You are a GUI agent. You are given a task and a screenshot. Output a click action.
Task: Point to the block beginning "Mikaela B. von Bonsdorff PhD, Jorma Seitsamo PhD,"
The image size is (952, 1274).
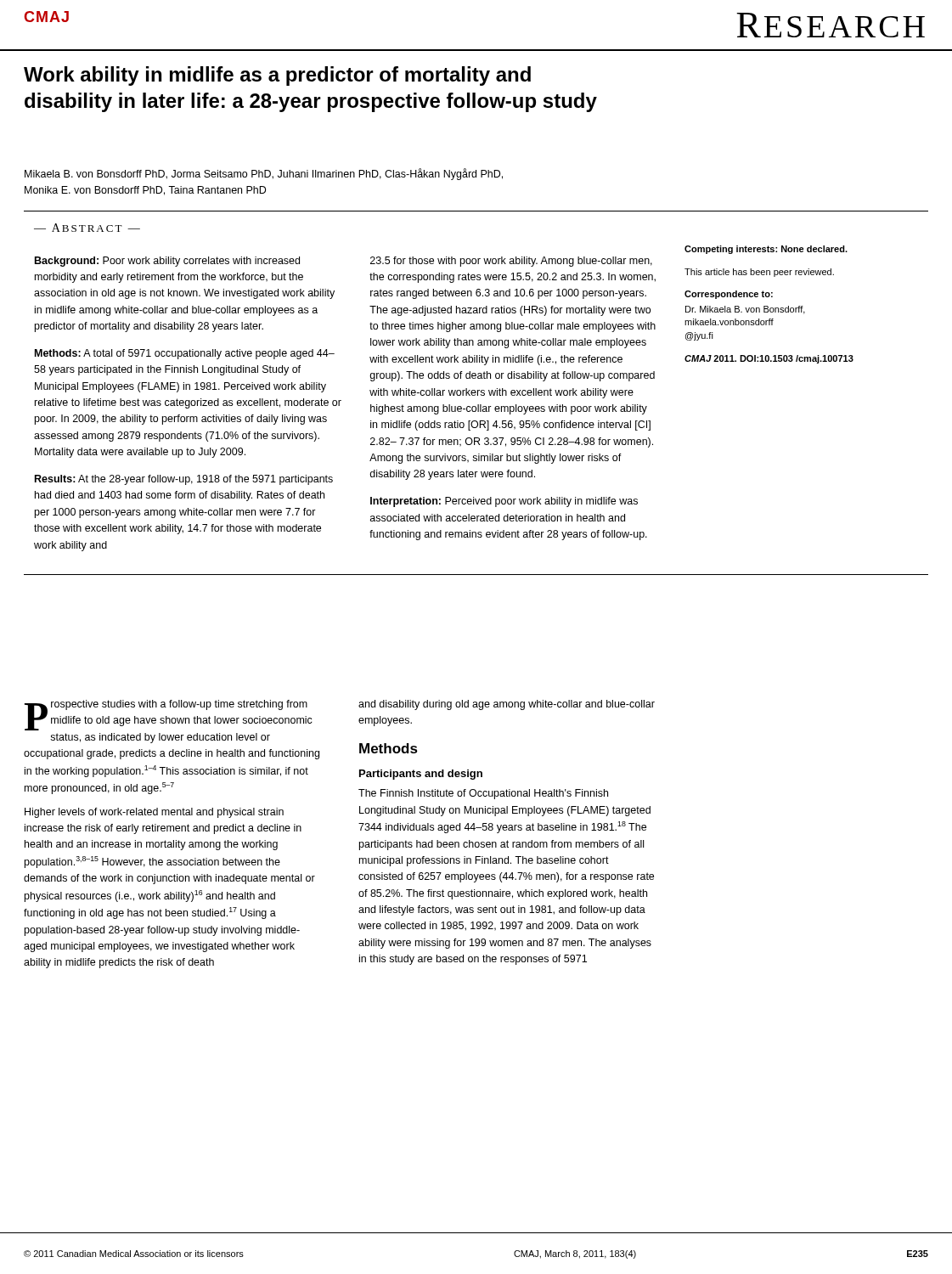click(264, 182)
